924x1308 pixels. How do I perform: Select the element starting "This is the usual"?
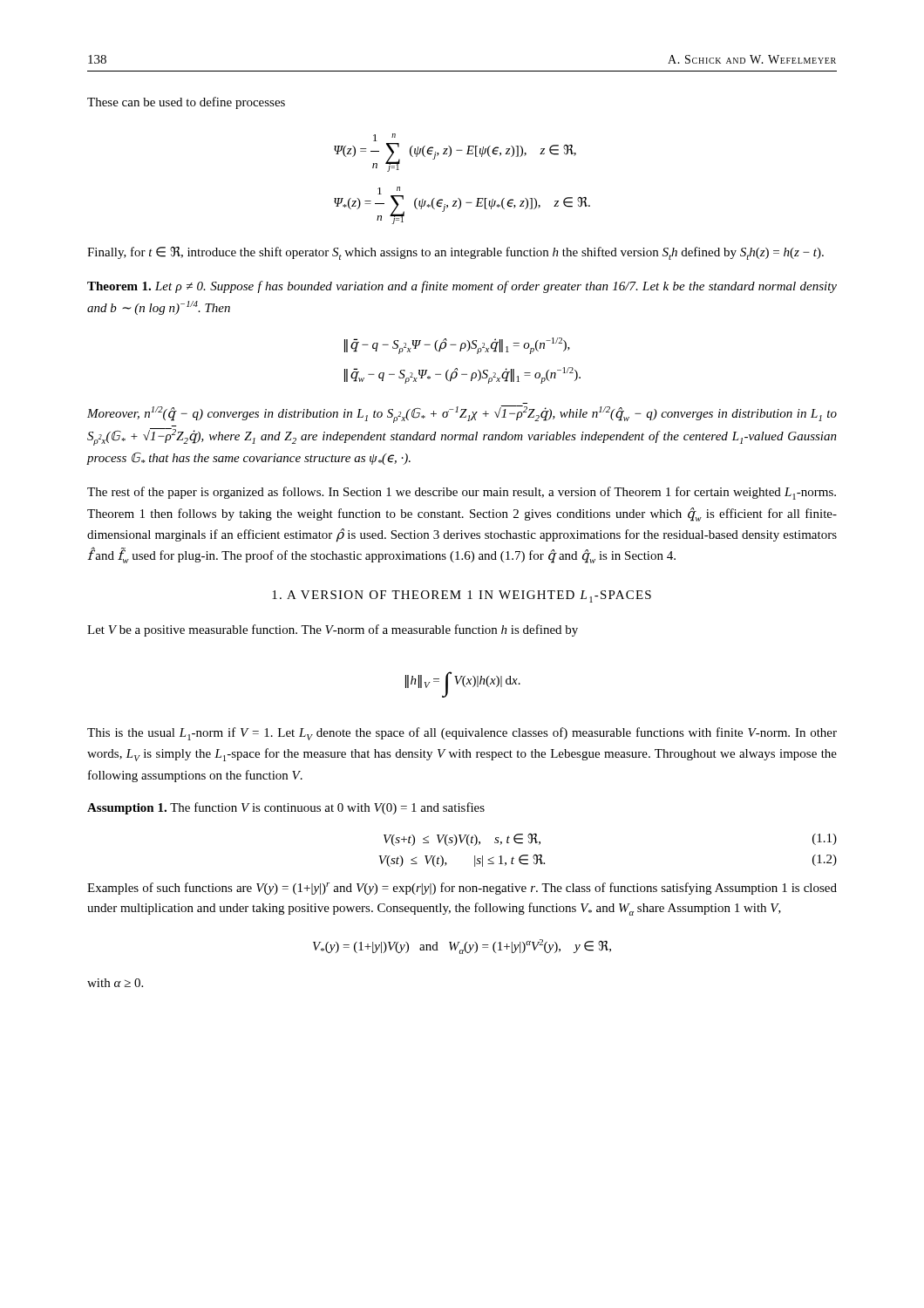pyautogui.click(x=462, y=754)
